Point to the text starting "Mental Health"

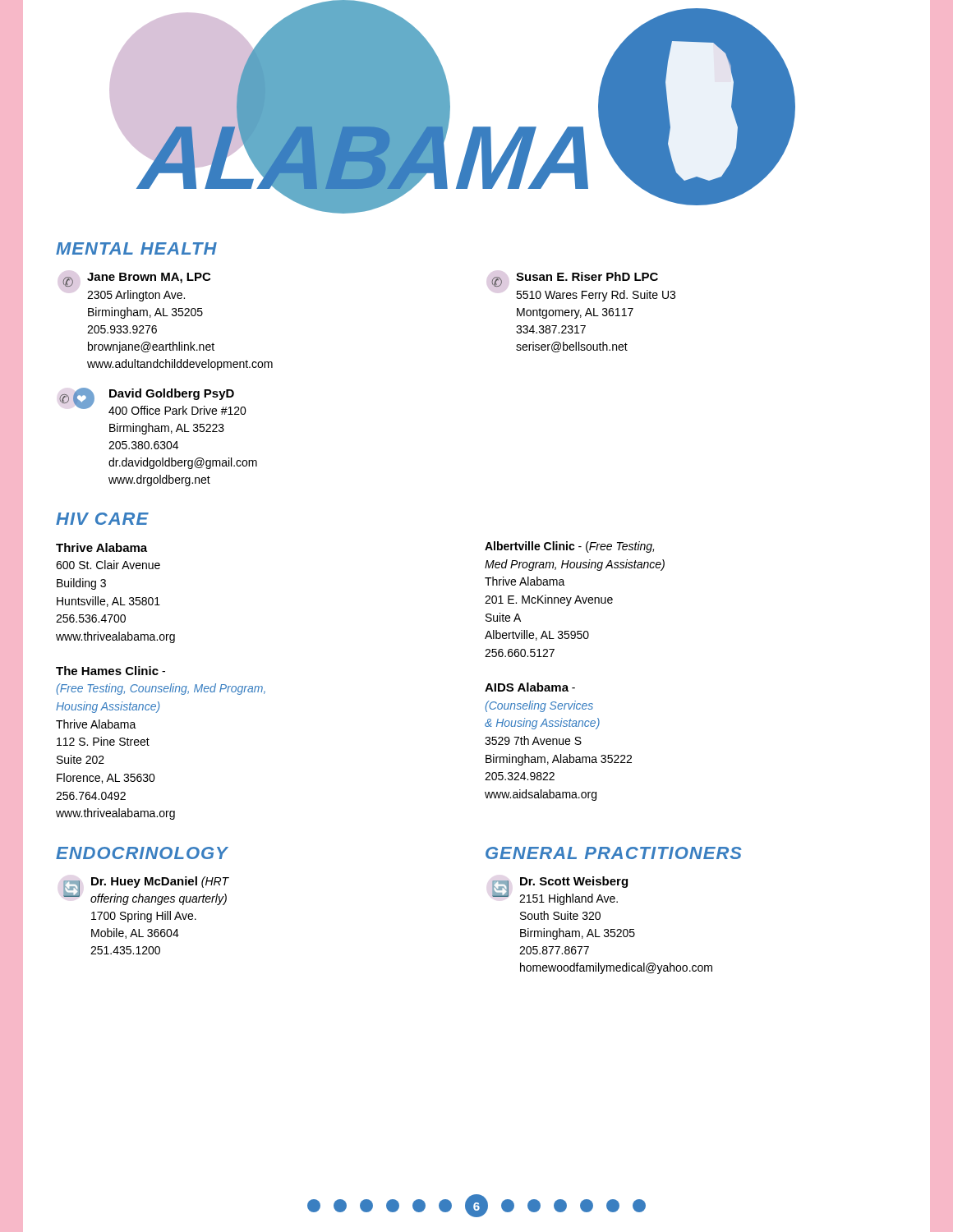coord(137,248)
